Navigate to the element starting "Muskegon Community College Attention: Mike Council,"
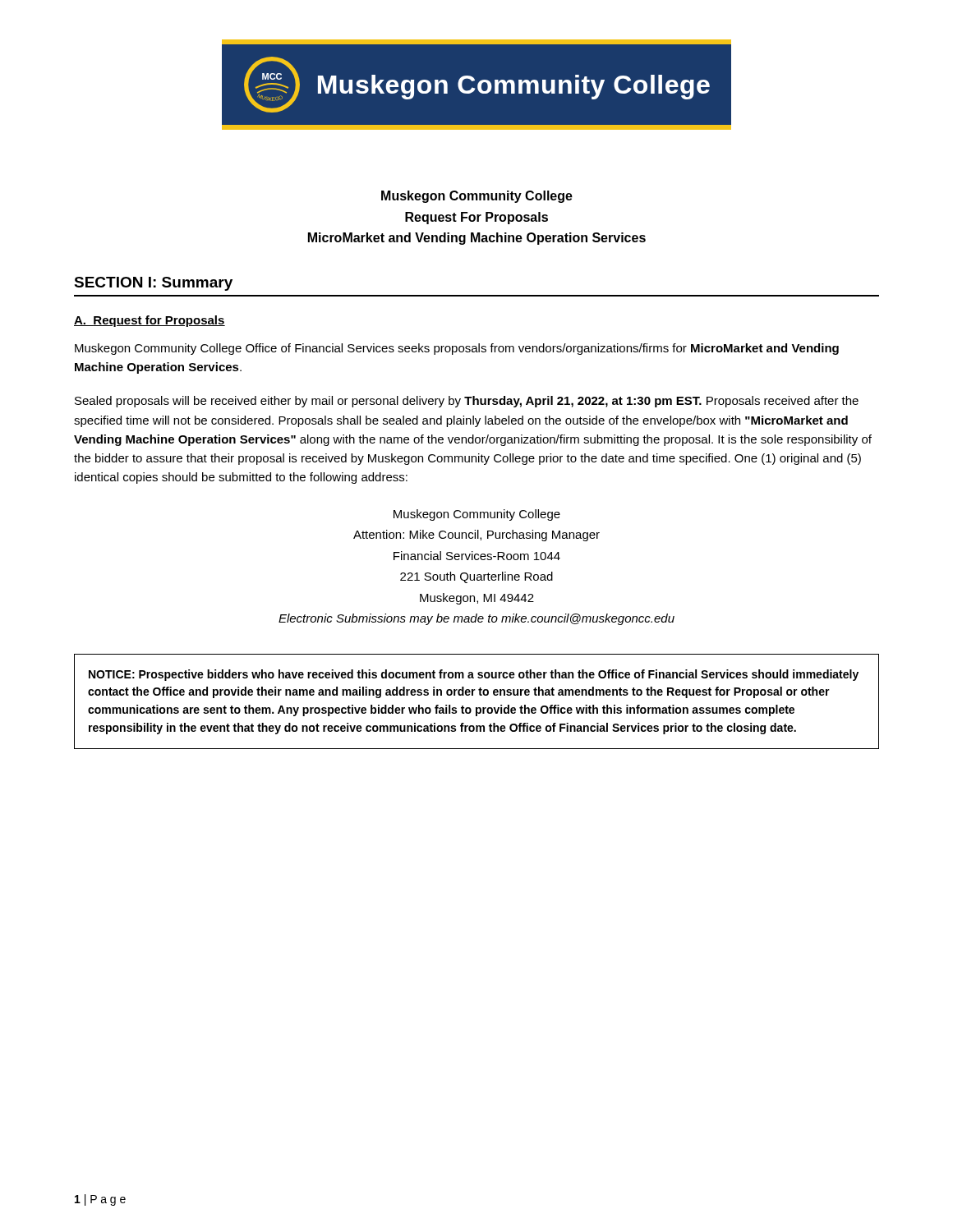The image size is (953, 1232). click(476, 566)
